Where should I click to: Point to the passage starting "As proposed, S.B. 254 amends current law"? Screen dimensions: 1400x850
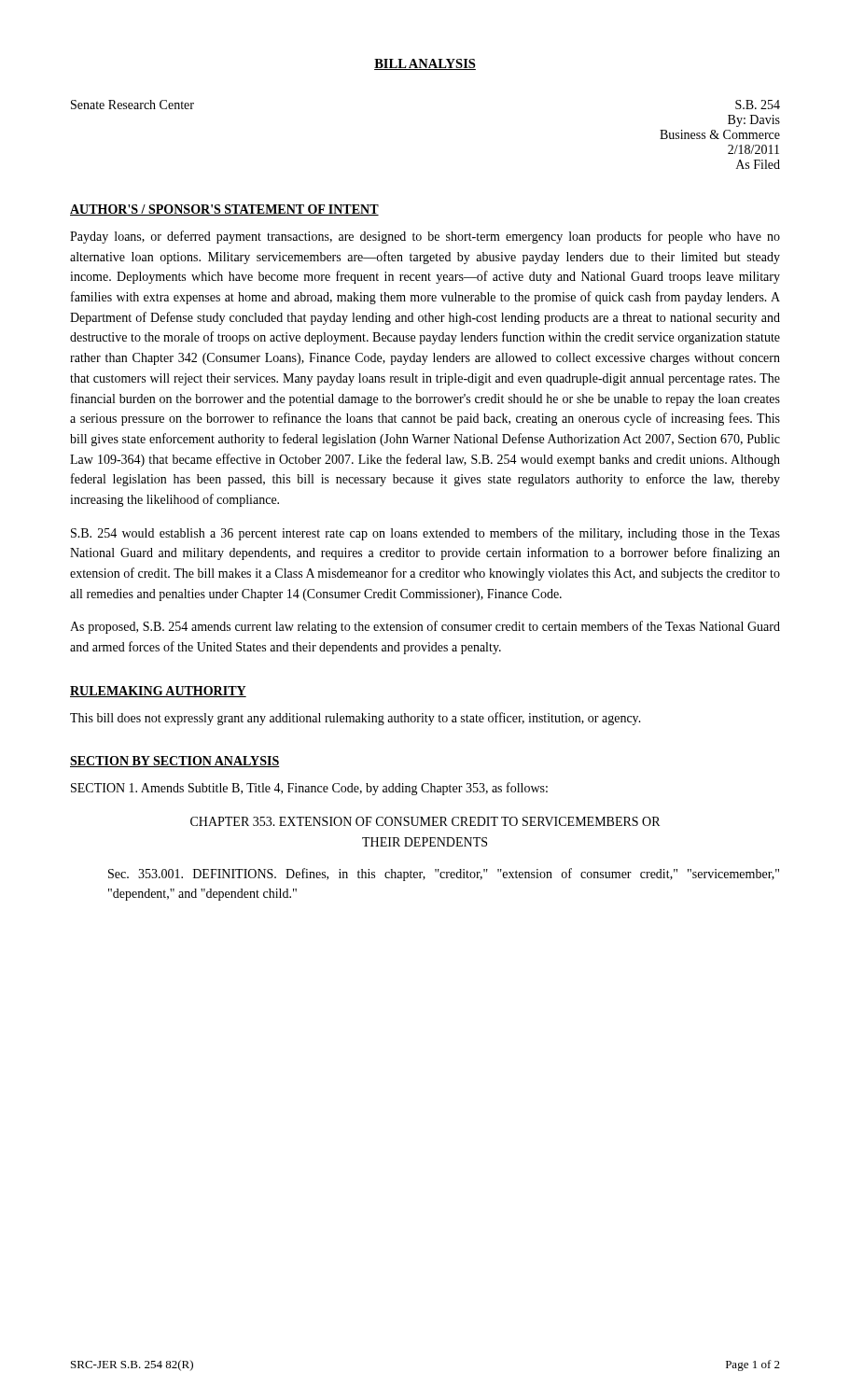point(425,637)
